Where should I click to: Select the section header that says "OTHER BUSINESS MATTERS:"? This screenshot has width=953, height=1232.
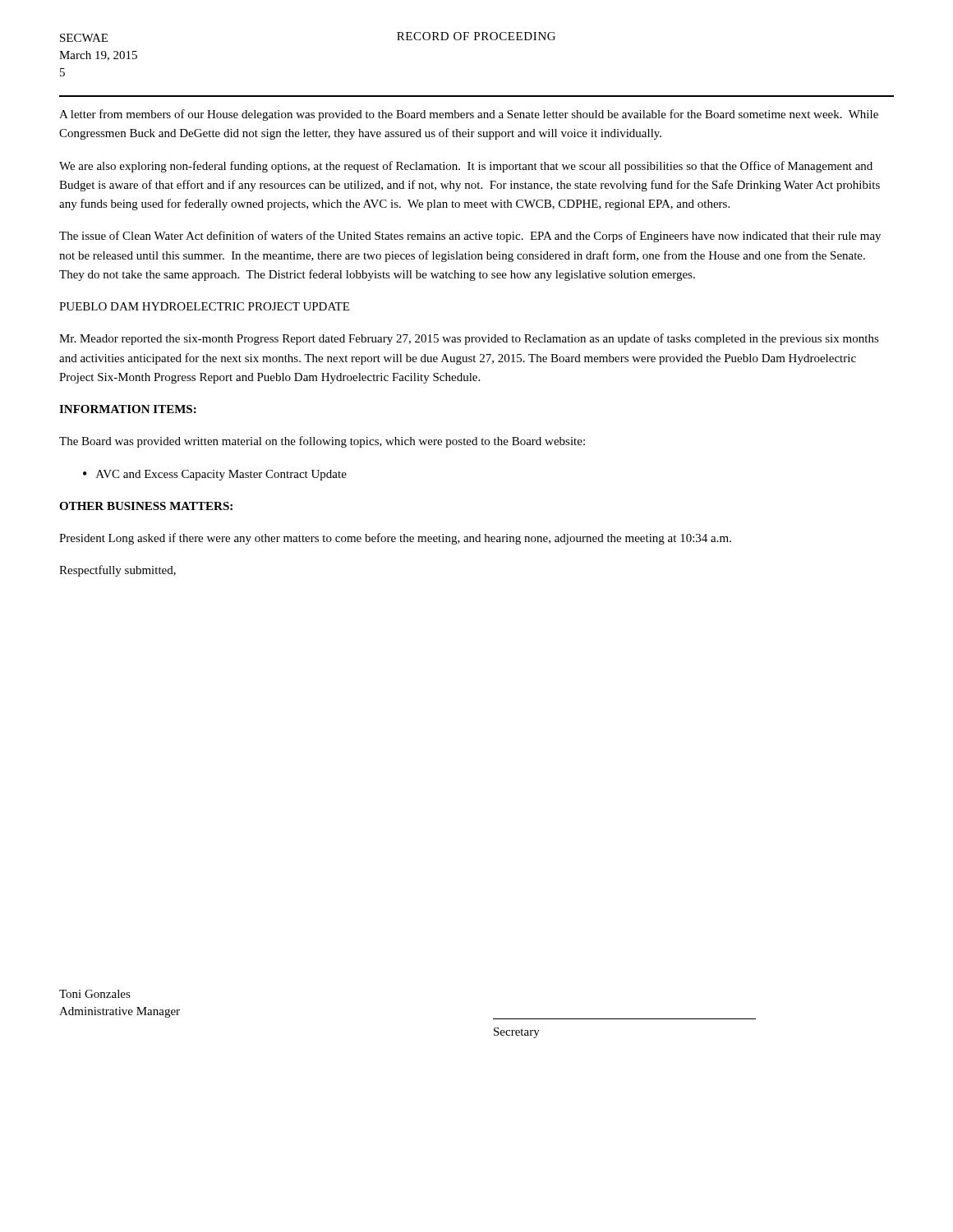click(146, 506)
